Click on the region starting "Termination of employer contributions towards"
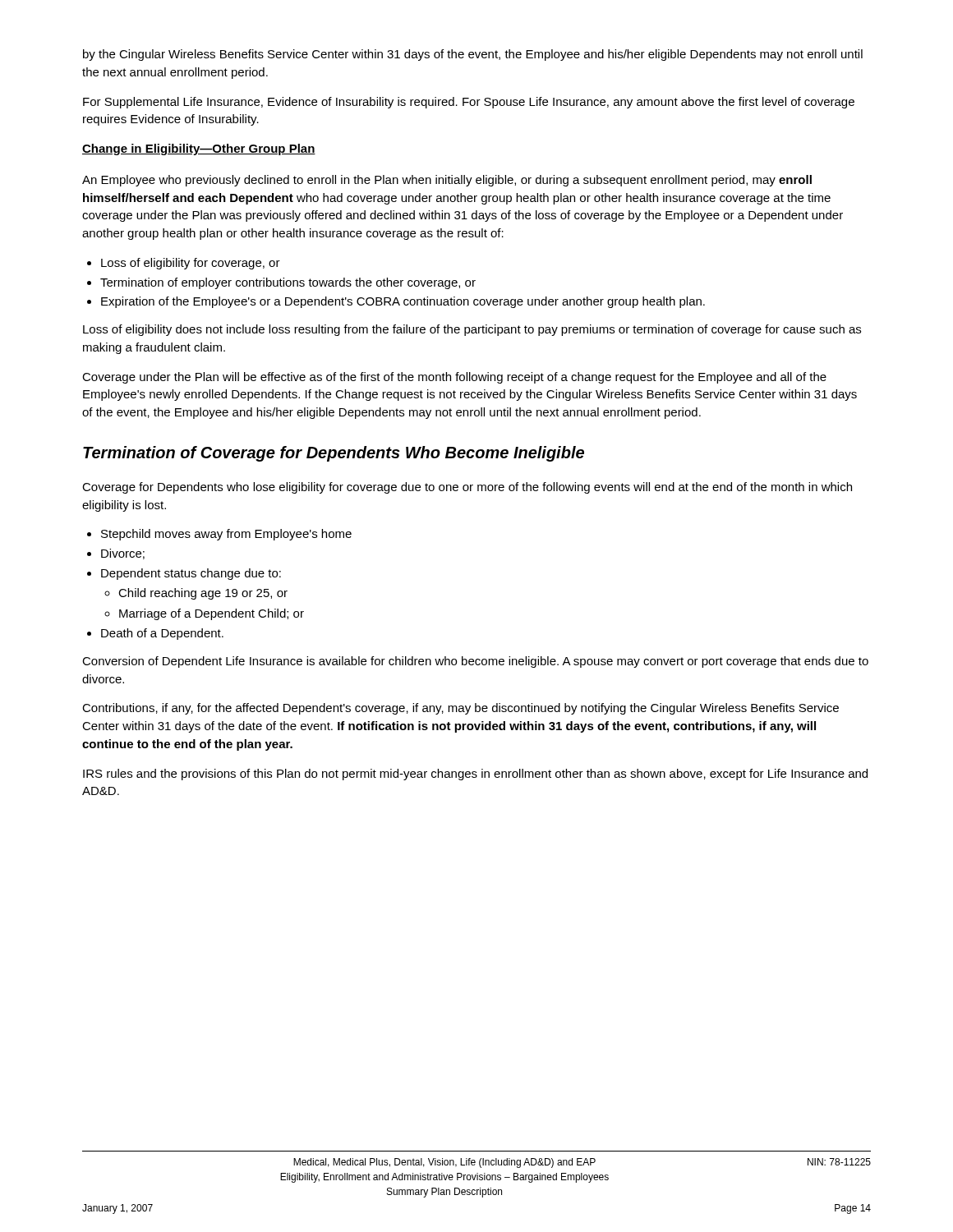Viewport: 953px width, 1232px height. (x=476, y=282)
